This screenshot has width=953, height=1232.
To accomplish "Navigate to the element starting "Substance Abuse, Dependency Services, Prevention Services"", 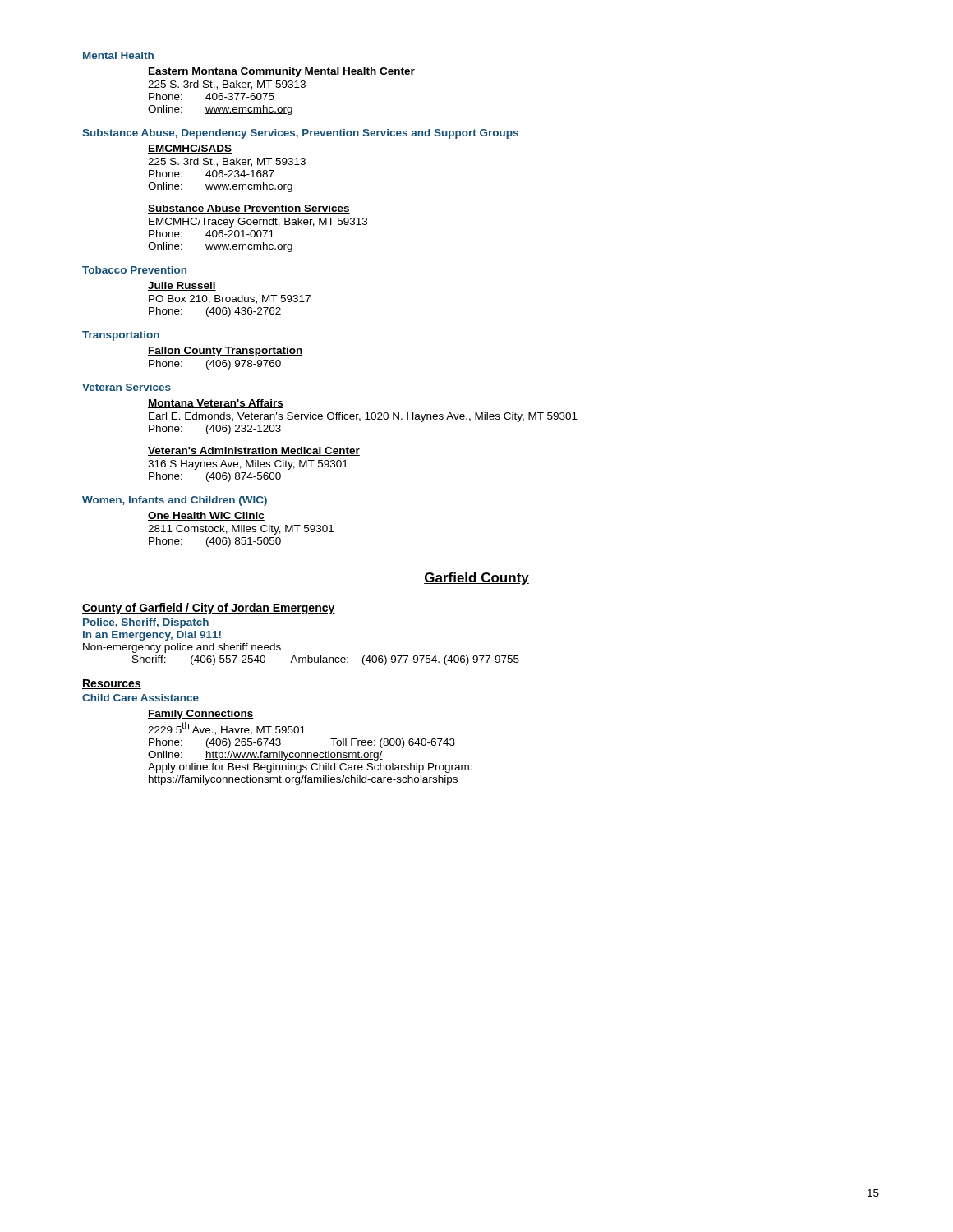I will [x=300, y=133].
